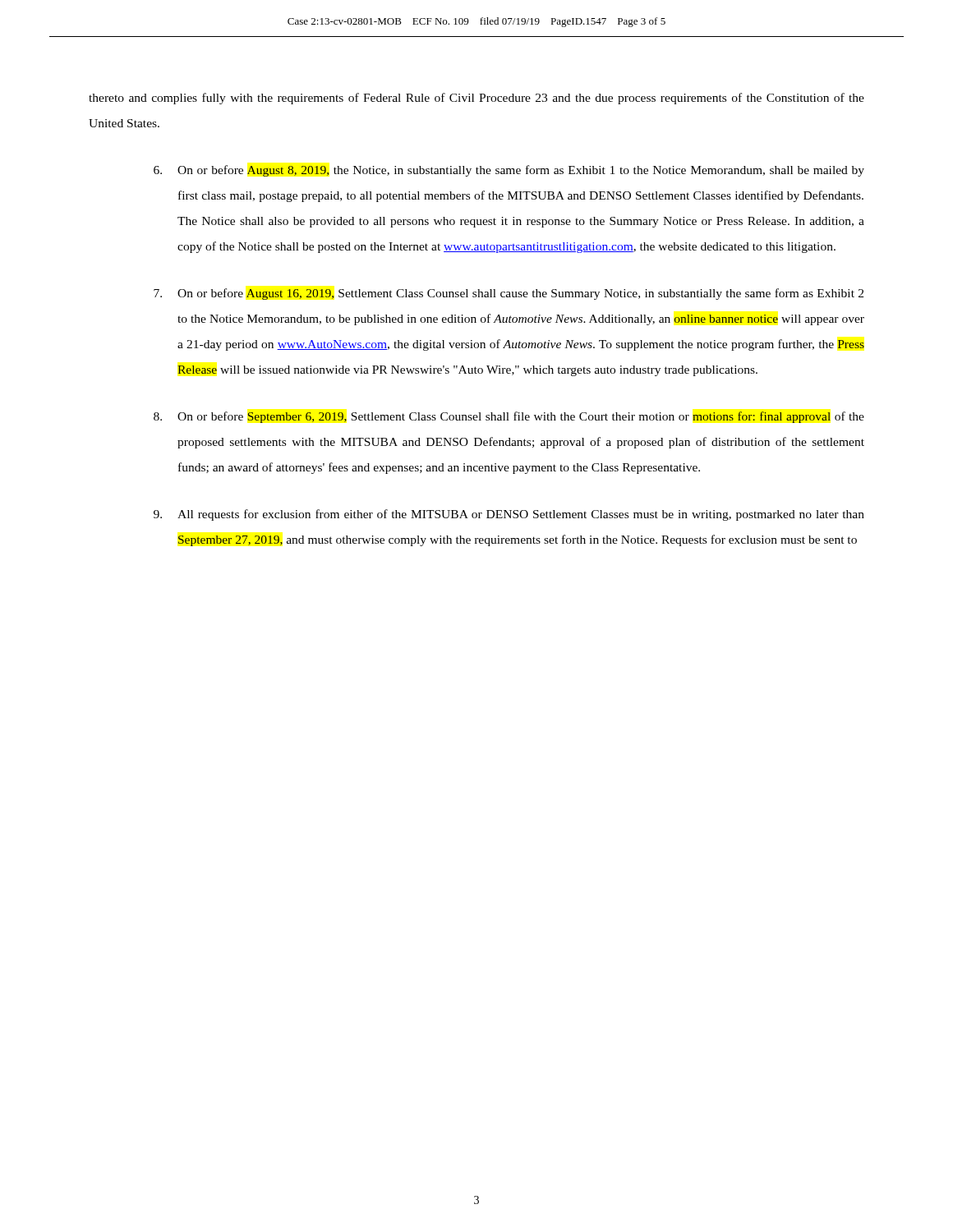The image size is (953, 1232).
Task: Select the text block with the text "thereto and complies fully with"
Action: pyautogui.click(x=476, y=110)
